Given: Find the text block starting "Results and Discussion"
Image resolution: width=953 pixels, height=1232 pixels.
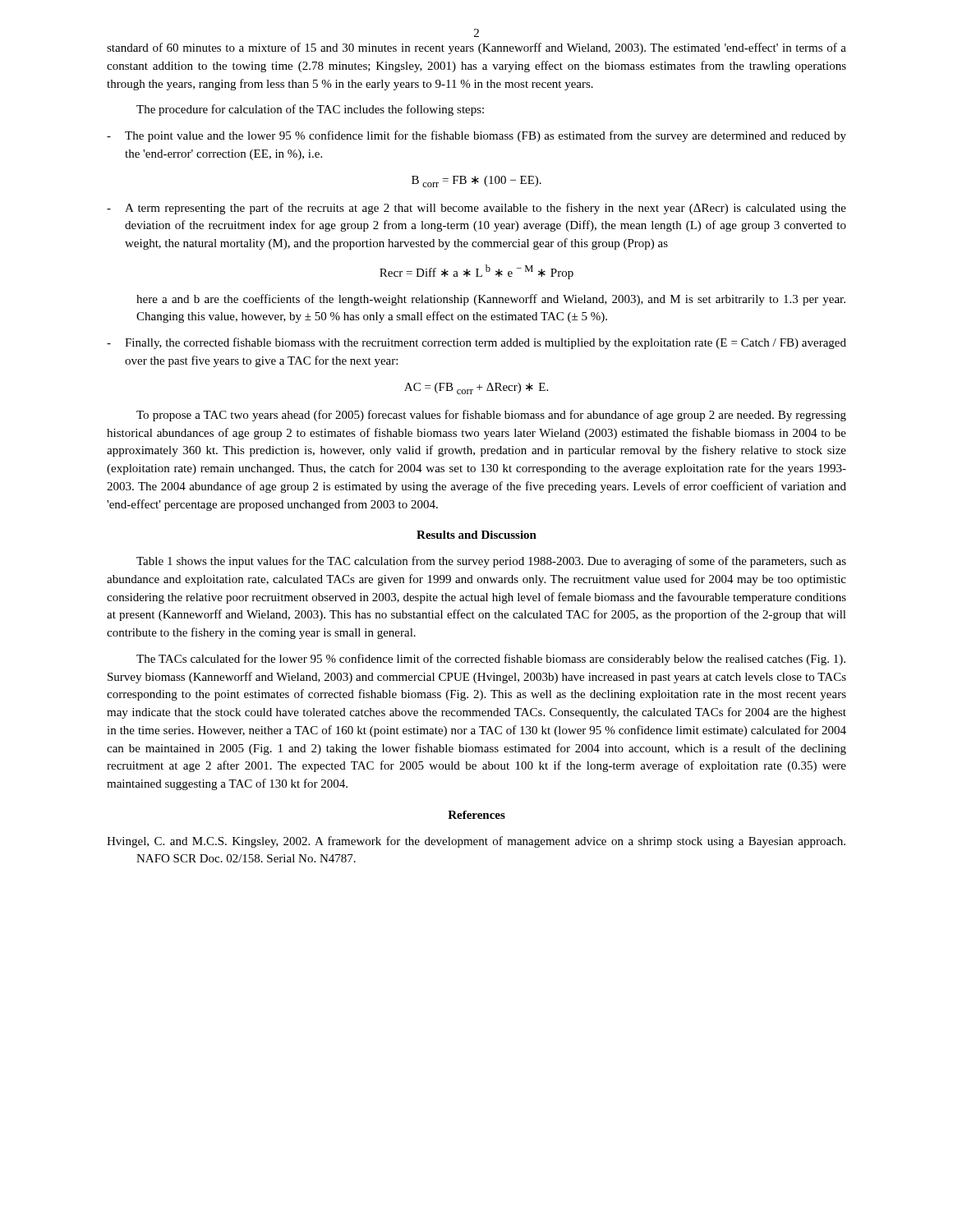Looking at the screenshot, I should [476, 535].
